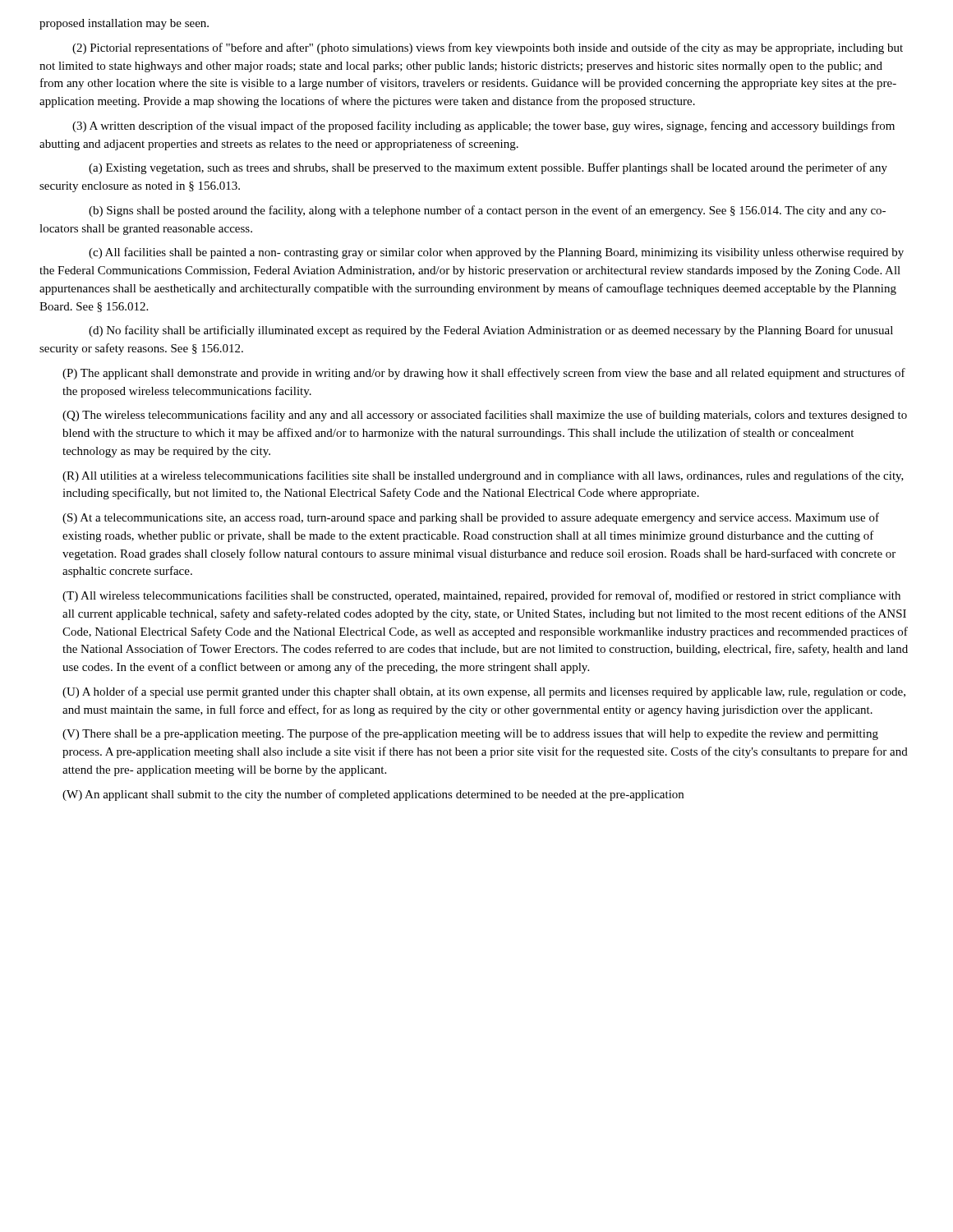Click on the text with the text "proposed installation may be seen."
The width and height of the screenshot is (953, 1232).
125,23
